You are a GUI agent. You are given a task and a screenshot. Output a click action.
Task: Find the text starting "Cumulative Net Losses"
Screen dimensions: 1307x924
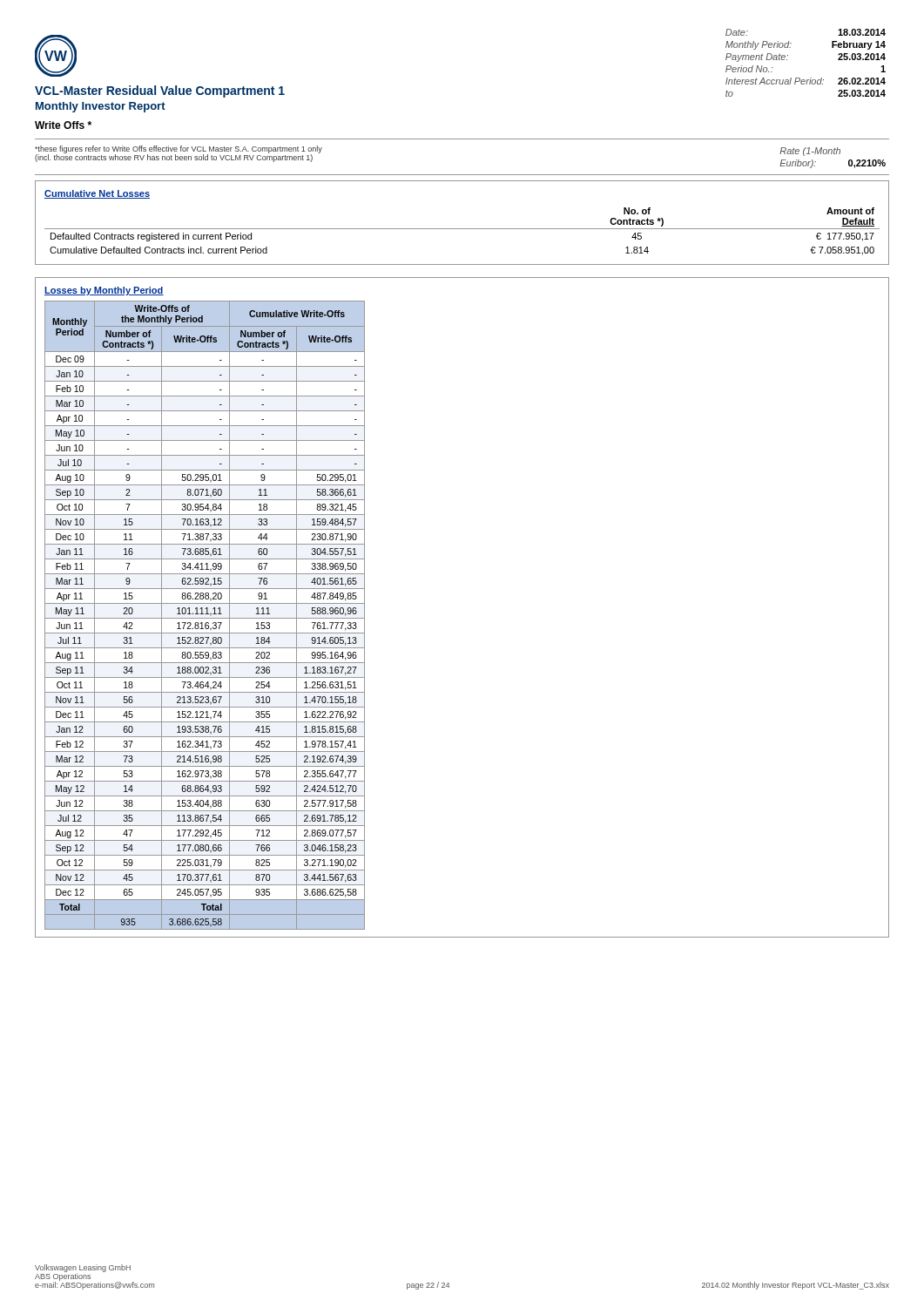[97, 193]
